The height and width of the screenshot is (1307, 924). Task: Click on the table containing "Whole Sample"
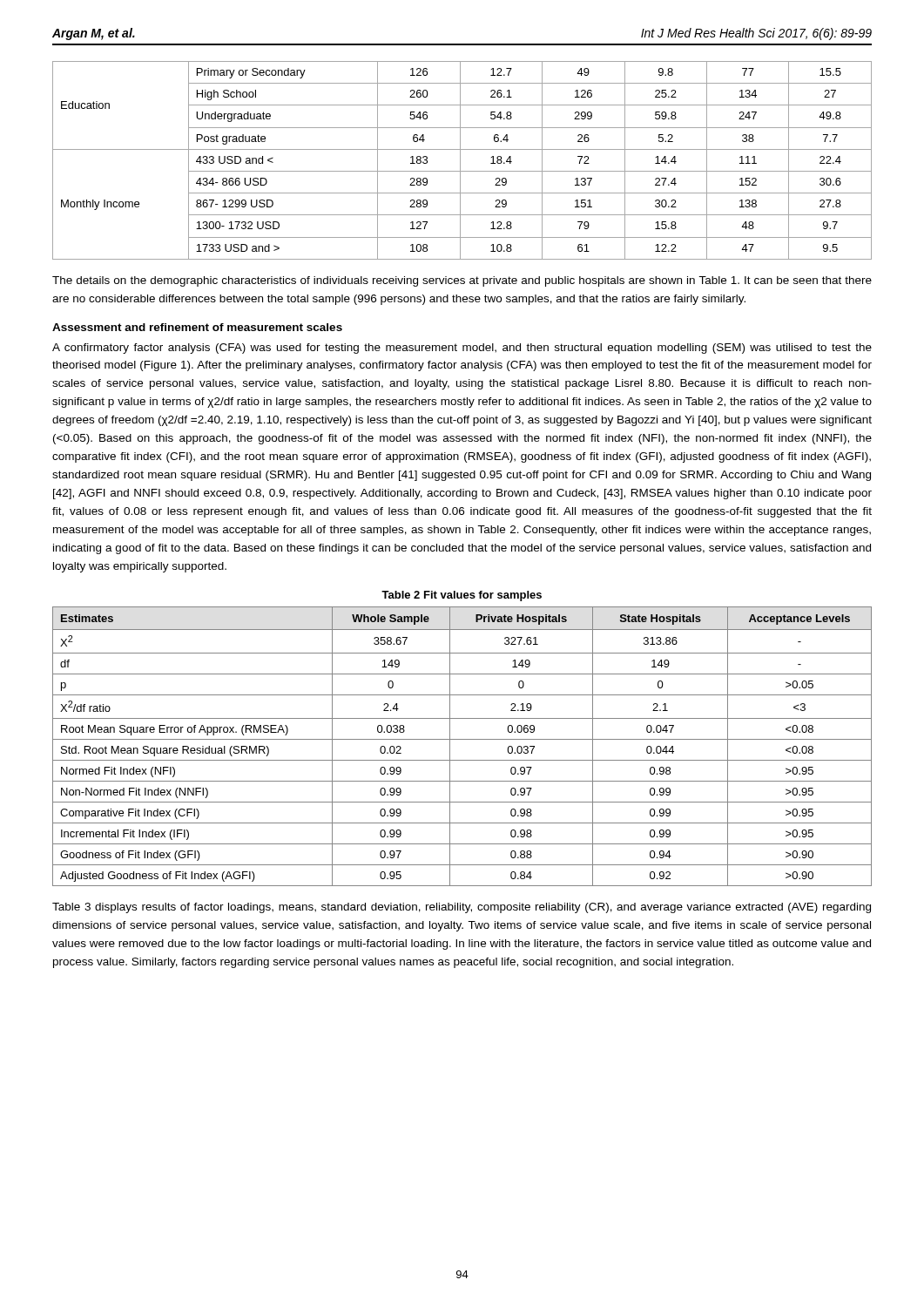(462, 746)
